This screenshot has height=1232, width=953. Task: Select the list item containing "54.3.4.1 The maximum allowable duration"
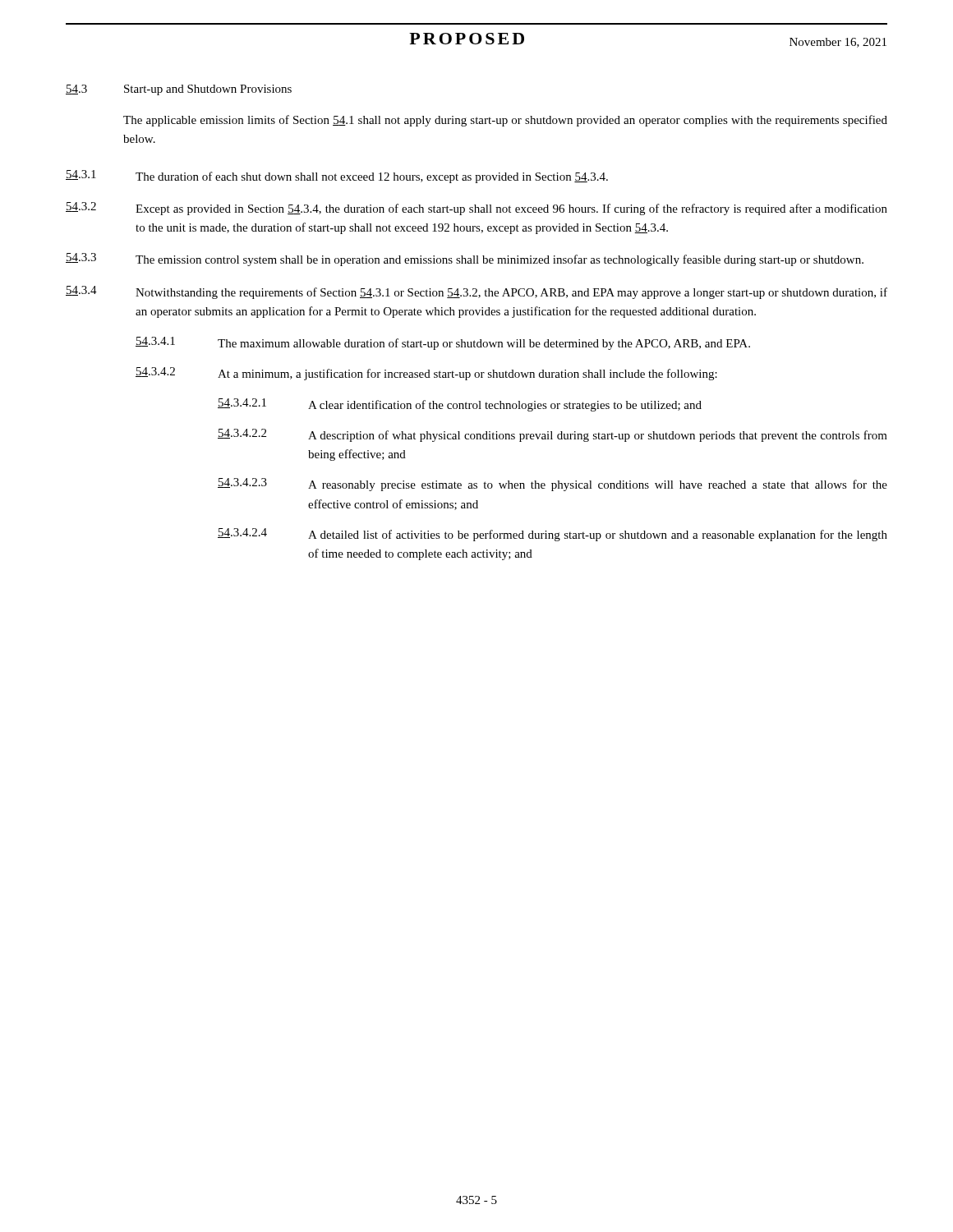(443, 344)
